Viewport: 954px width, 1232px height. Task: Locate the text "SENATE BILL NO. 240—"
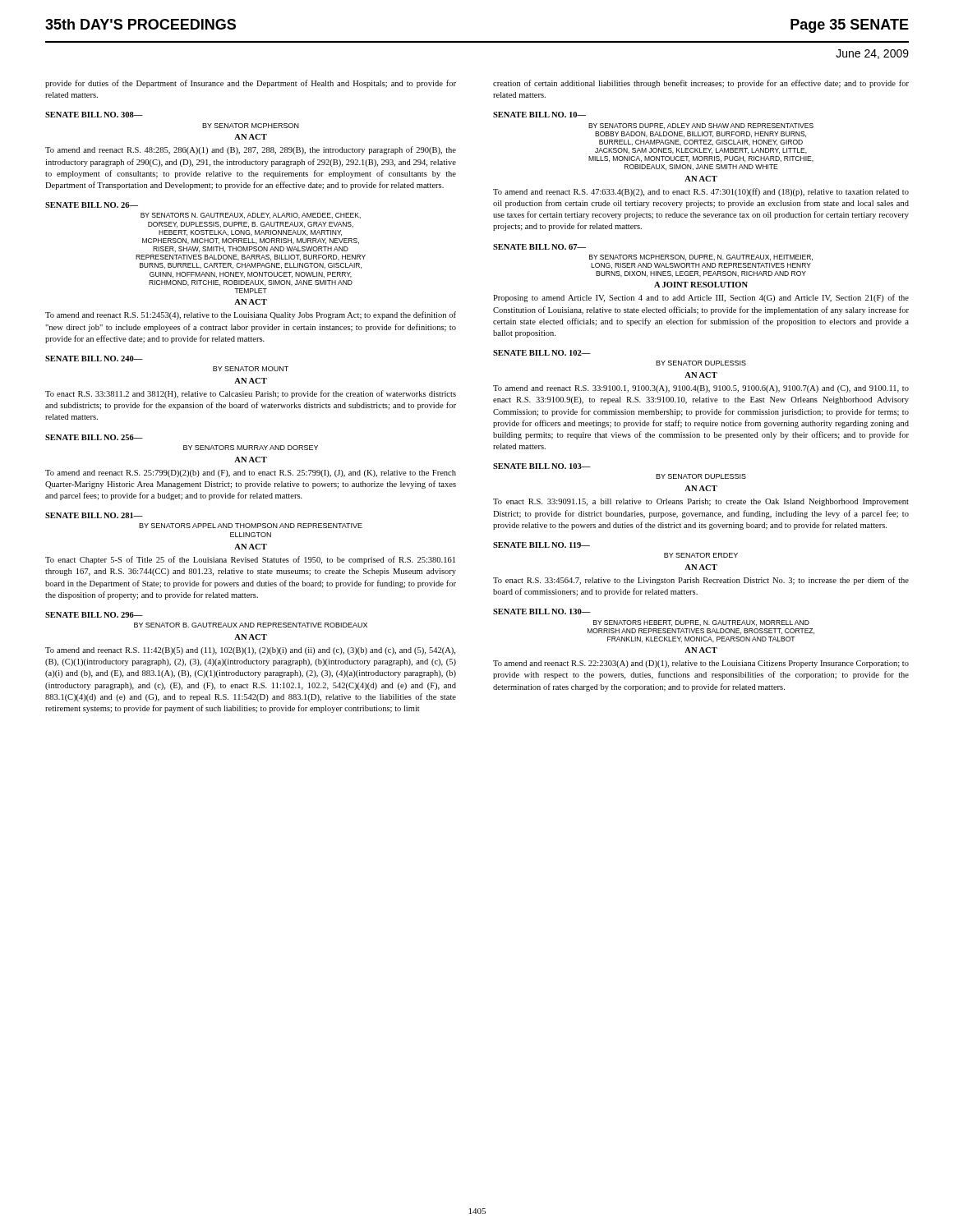(94, 358)
